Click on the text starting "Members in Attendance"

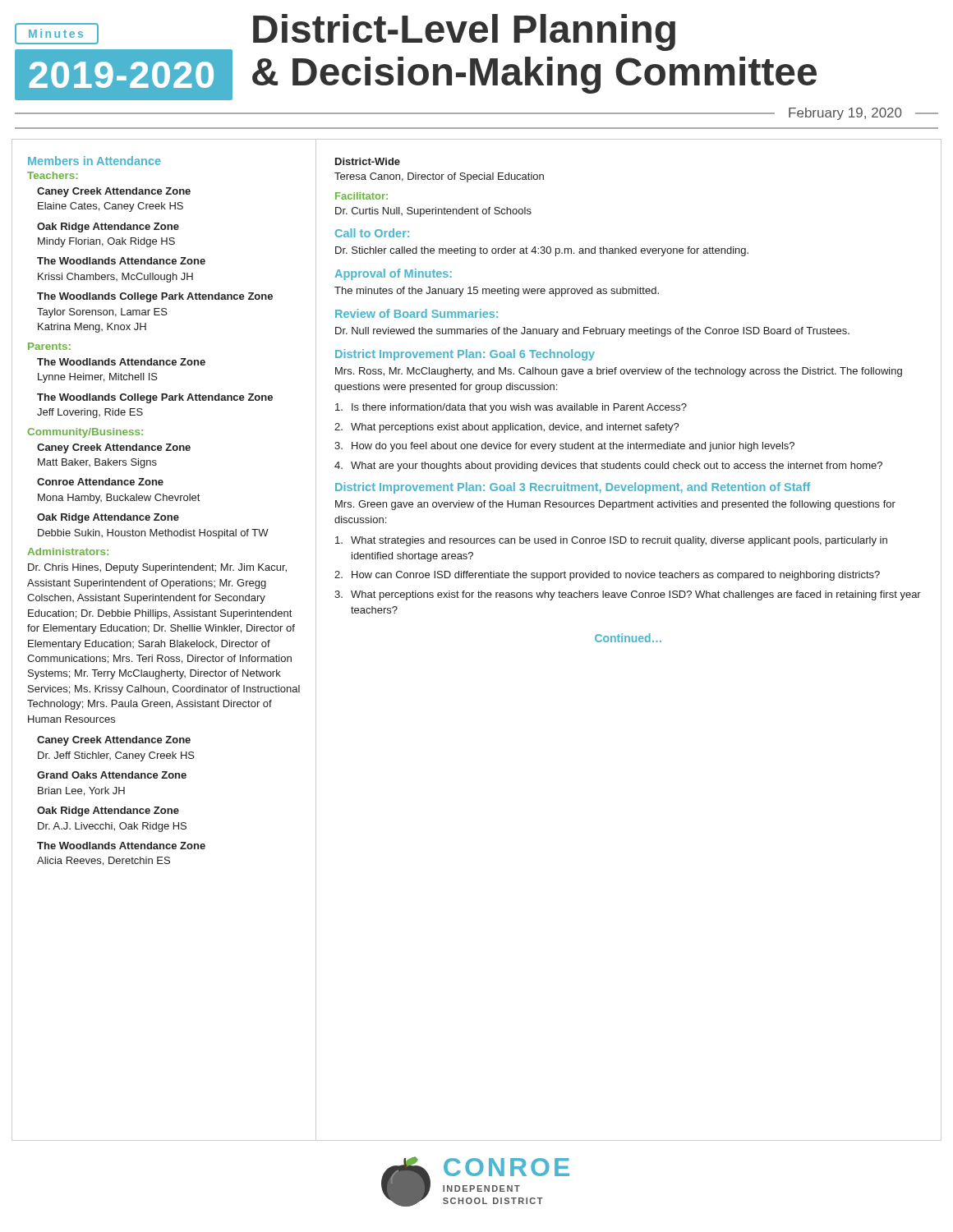(x=94, y=161)
